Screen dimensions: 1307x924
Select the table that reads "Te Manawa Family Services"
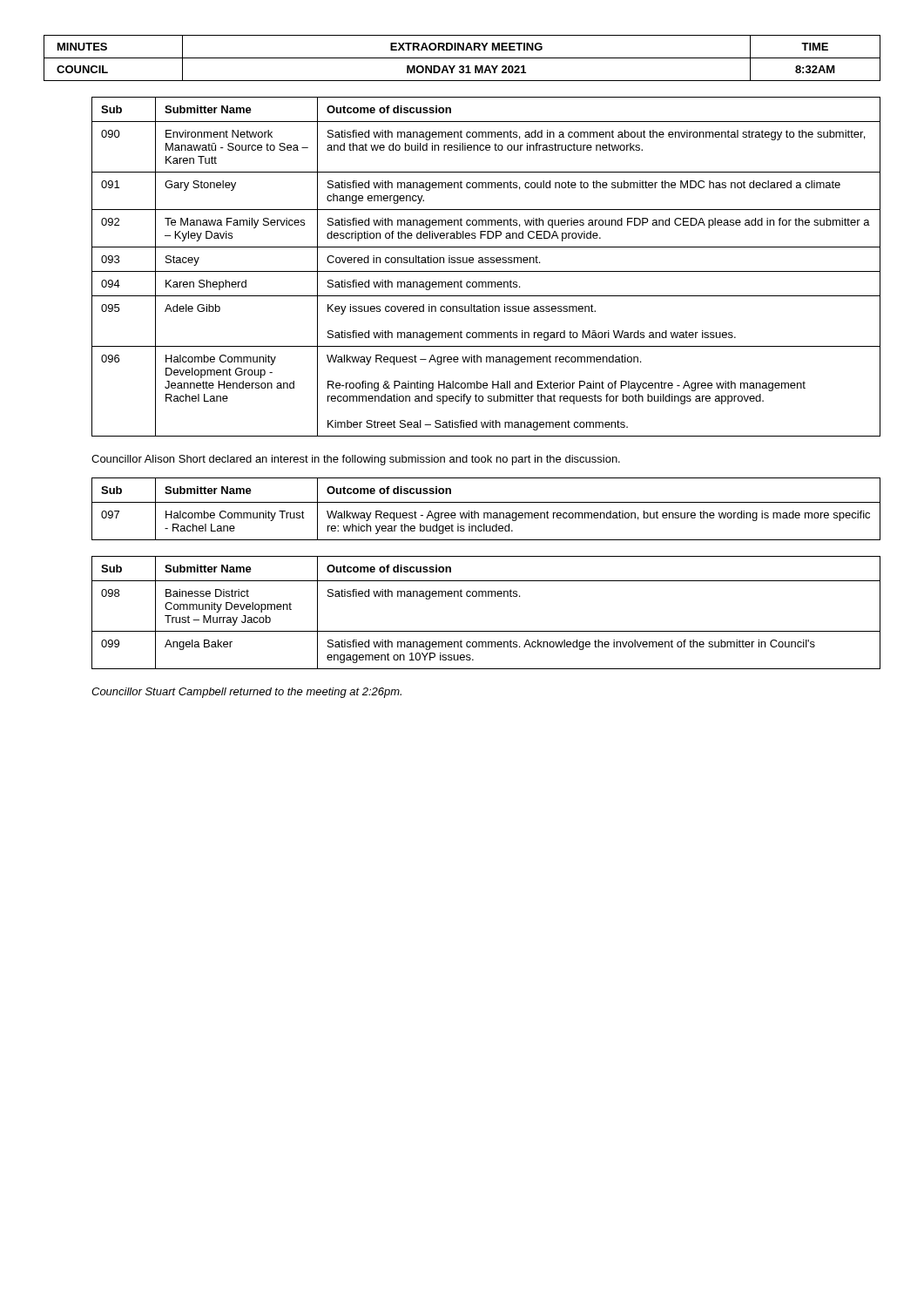pos(462,267)
